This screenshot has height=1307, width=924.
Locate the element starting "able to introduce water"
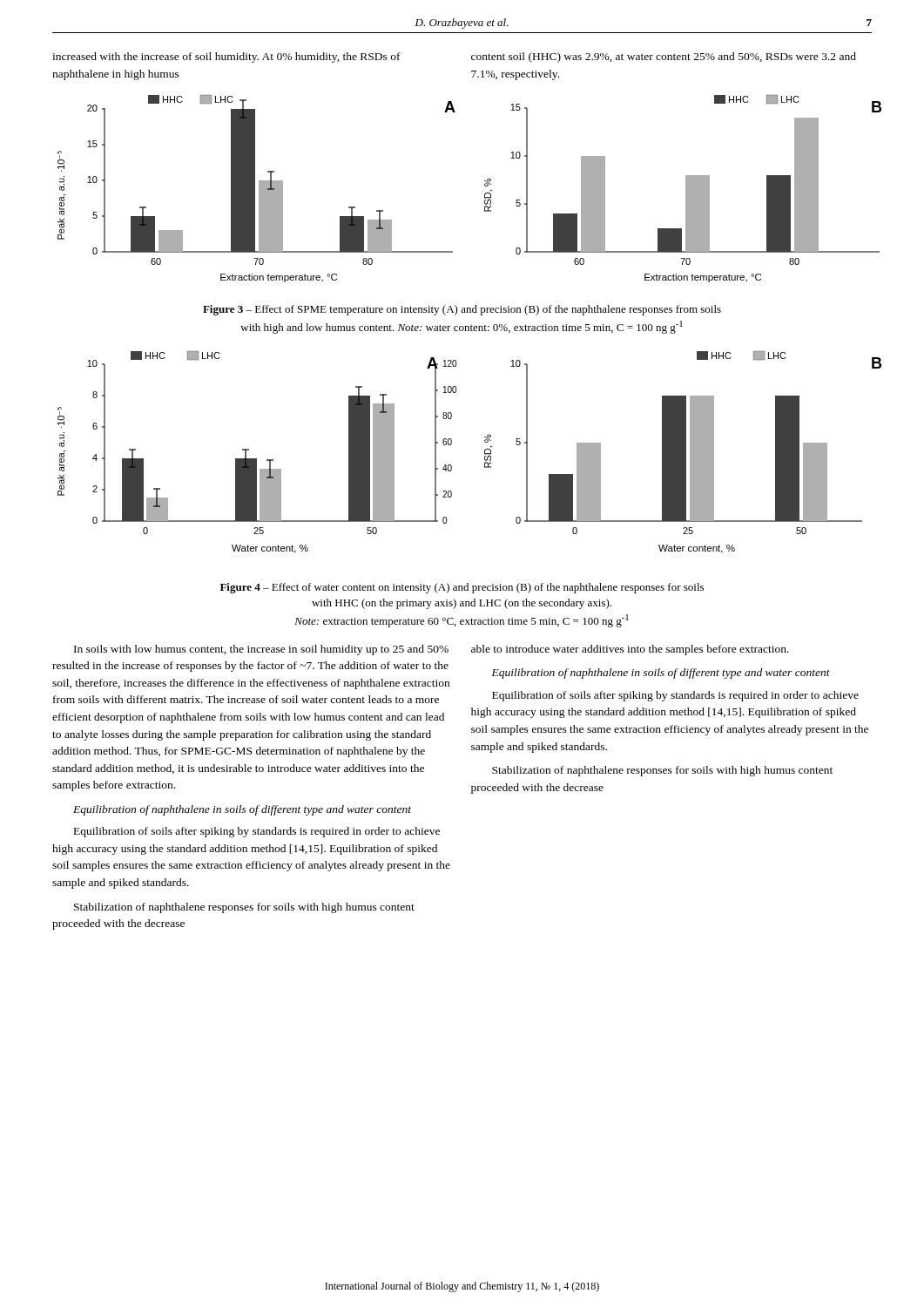pyautogui.click(x=671, y=718)
